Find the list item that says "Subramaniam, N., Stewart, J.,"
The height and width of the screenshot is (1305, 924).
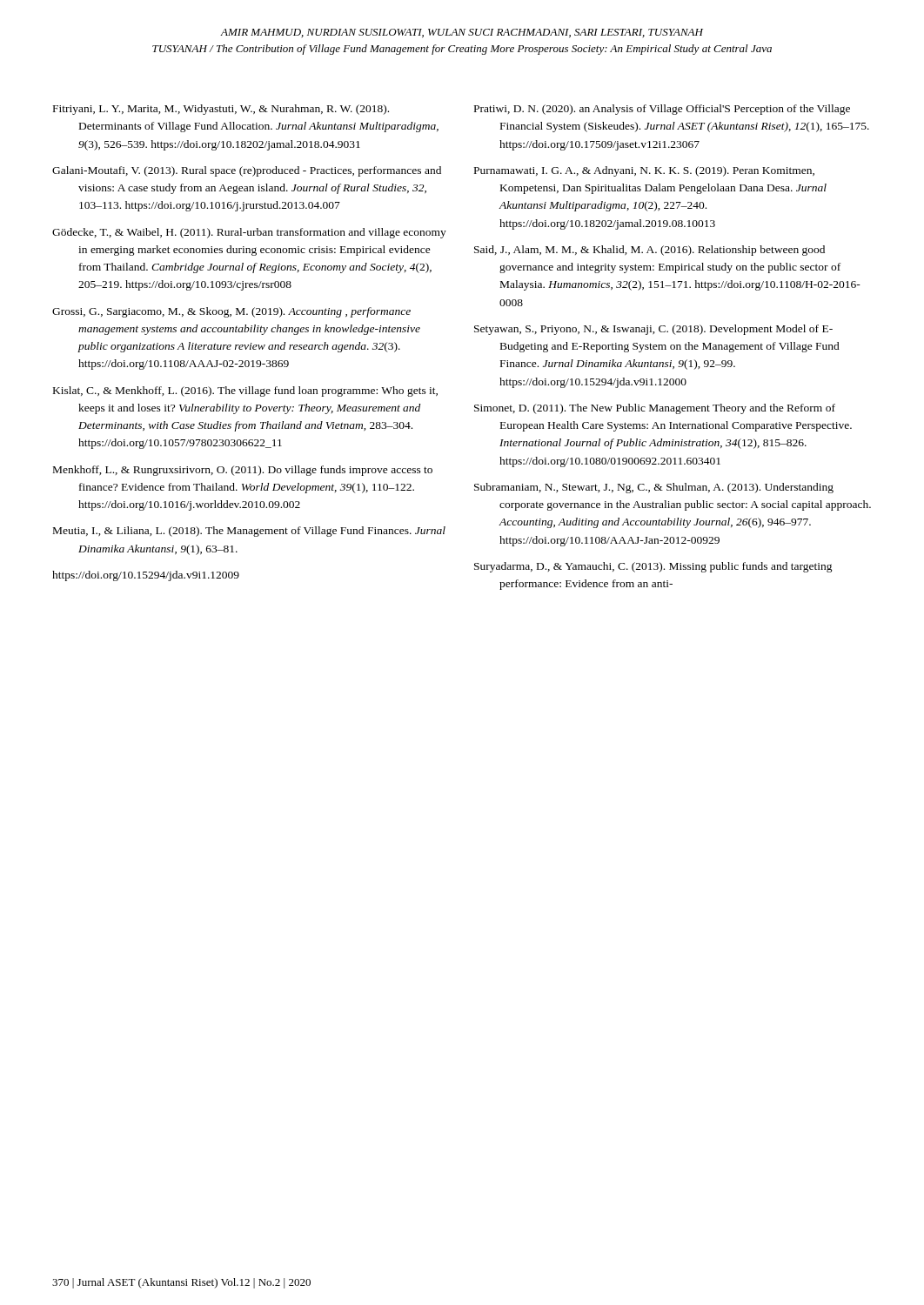[672, 513]
